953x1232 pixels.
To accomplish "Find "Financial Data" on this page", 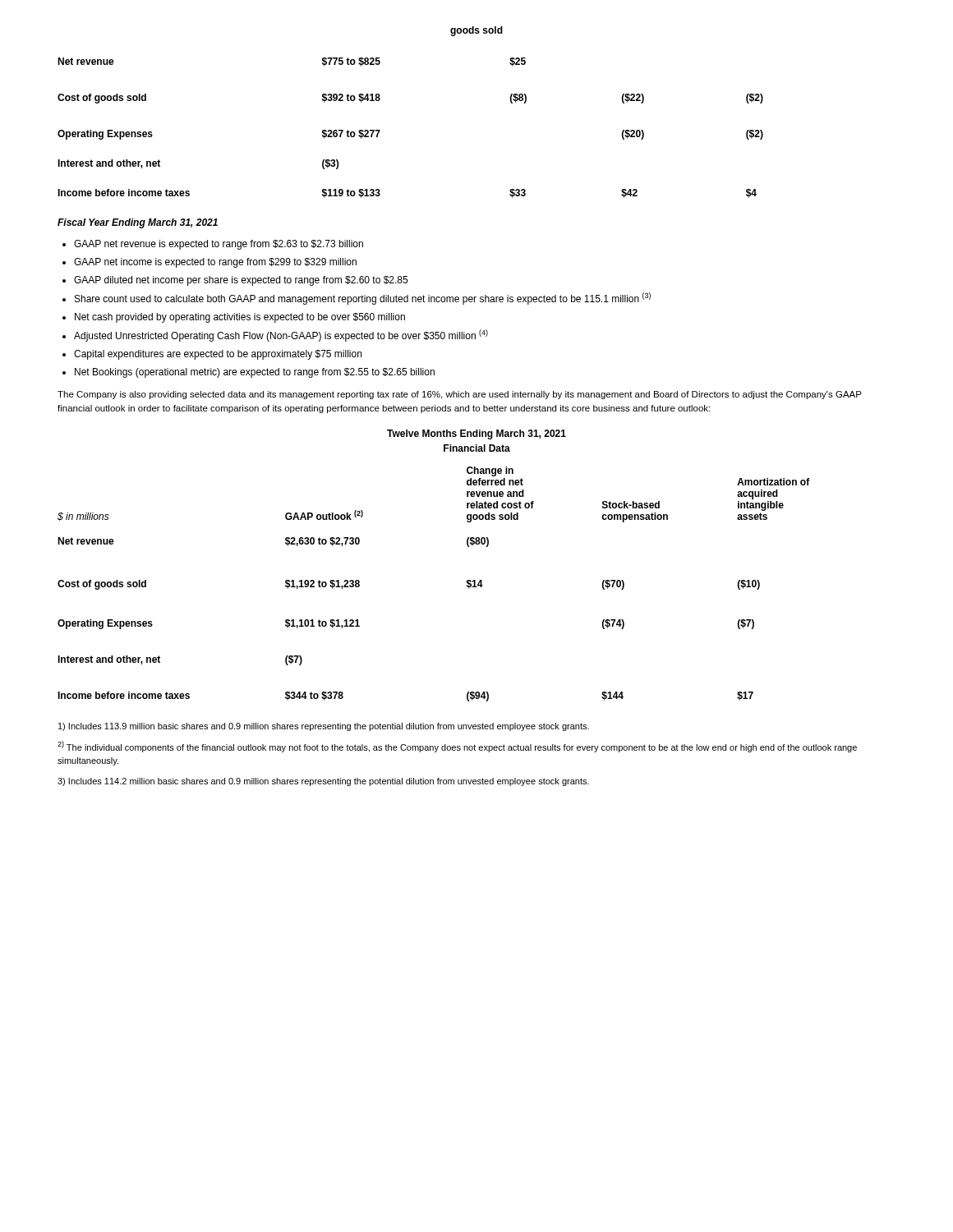I will coord(476,448).
